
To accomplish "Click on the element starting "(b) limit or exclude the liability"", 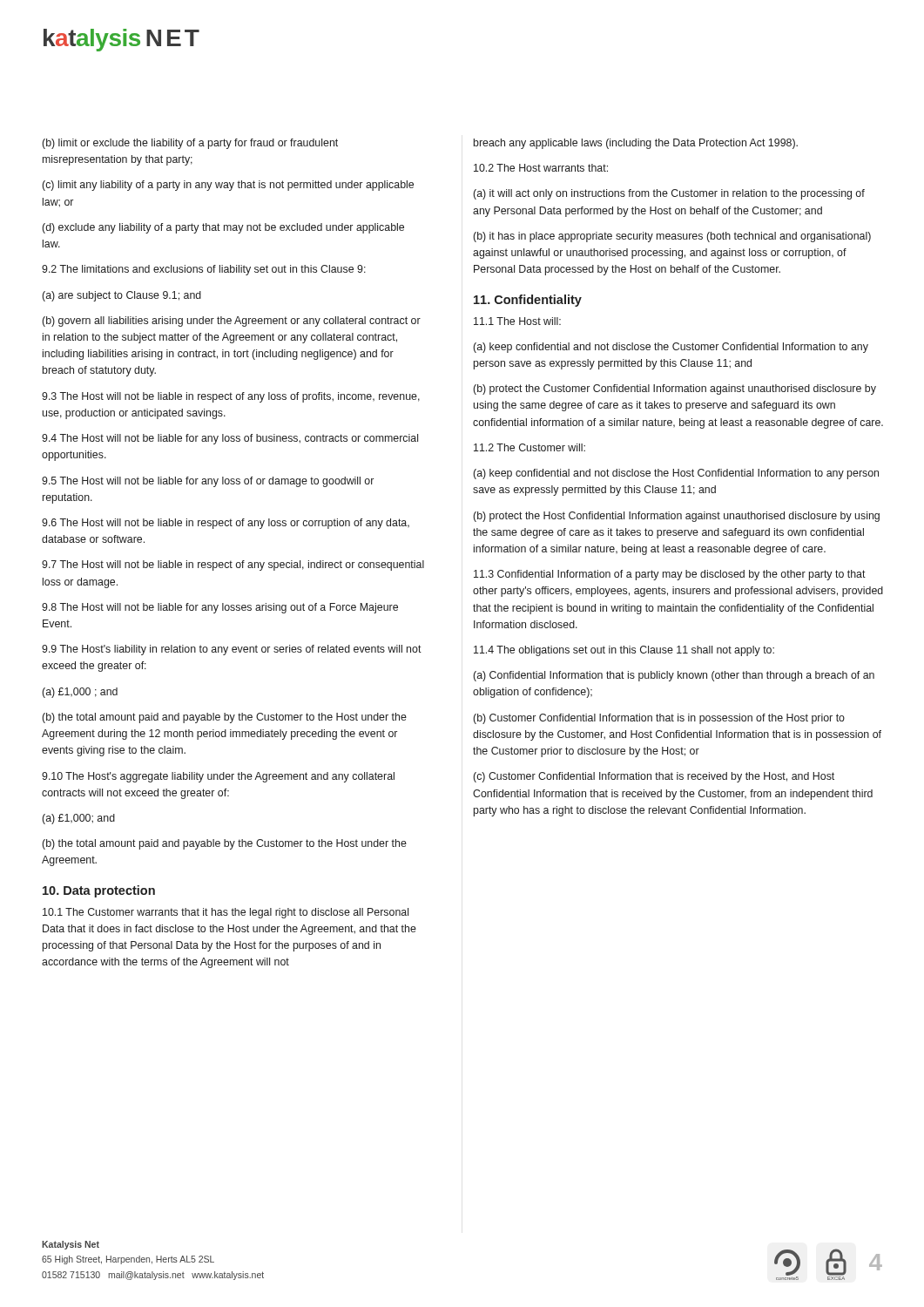I will point(233,152).
